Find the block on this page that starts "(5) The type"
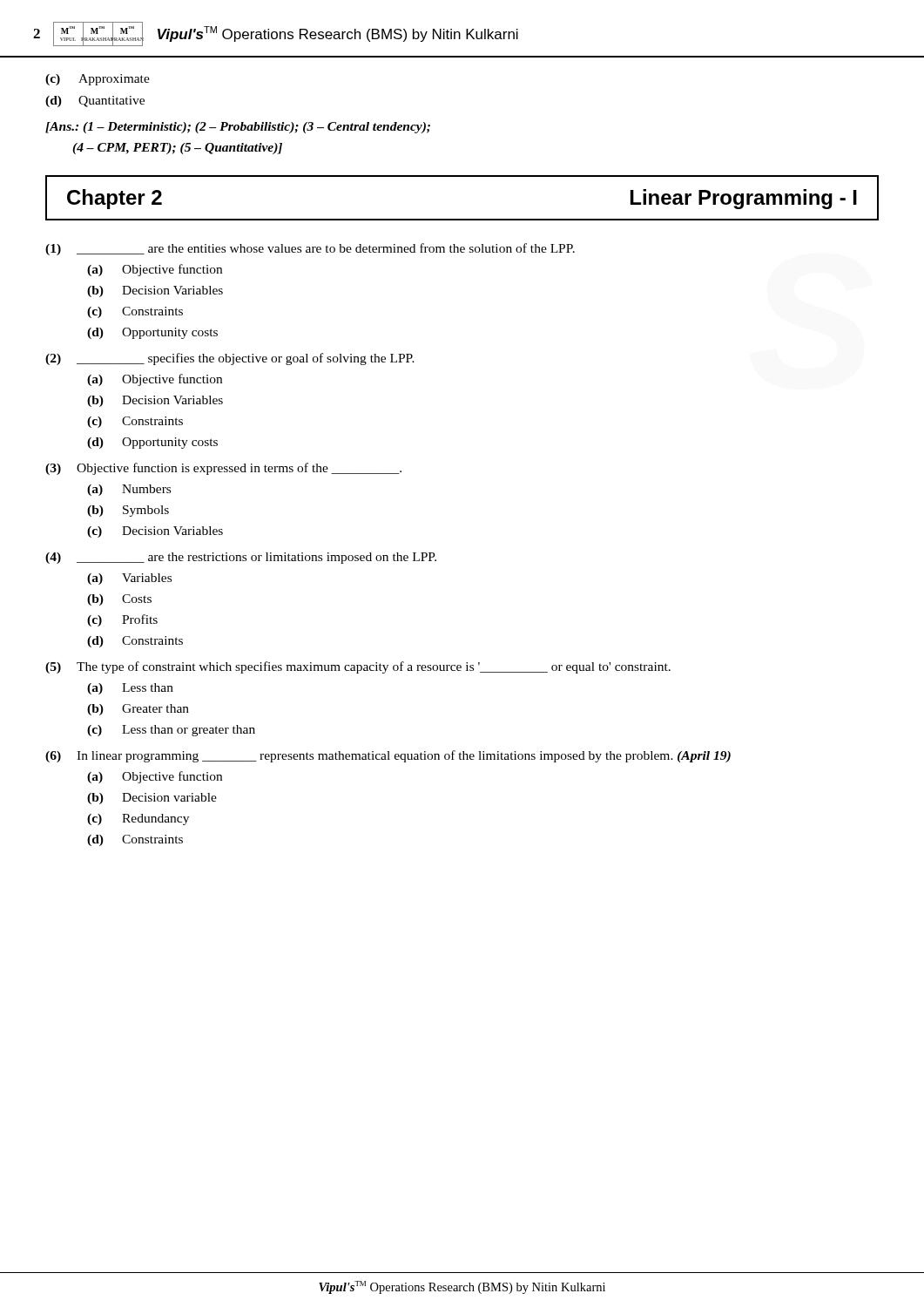Viewport: 924px width, 1307px height. (358, 667)
